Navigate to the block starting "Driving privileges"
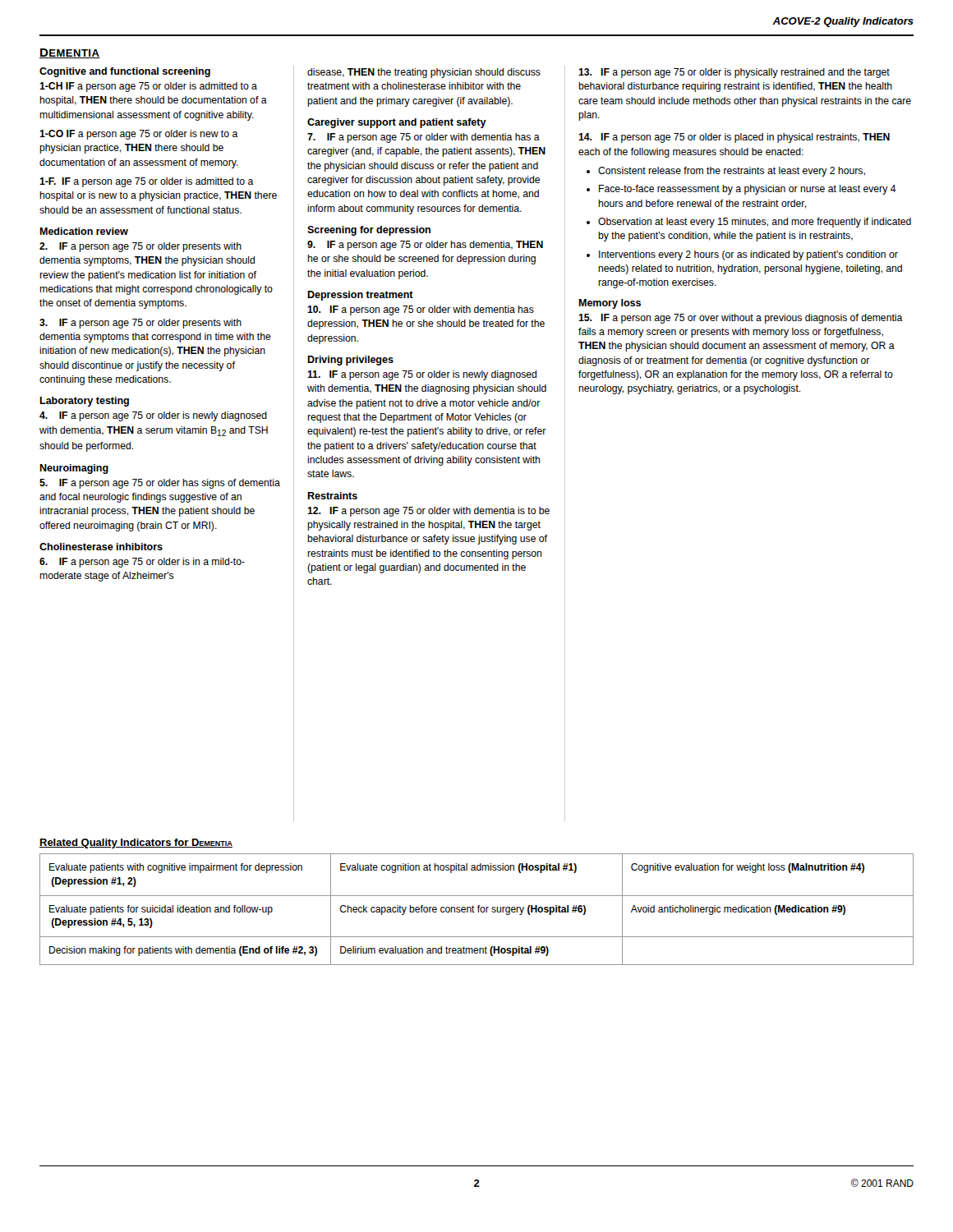Screen dimensions: 1232x953 (350, 360)
